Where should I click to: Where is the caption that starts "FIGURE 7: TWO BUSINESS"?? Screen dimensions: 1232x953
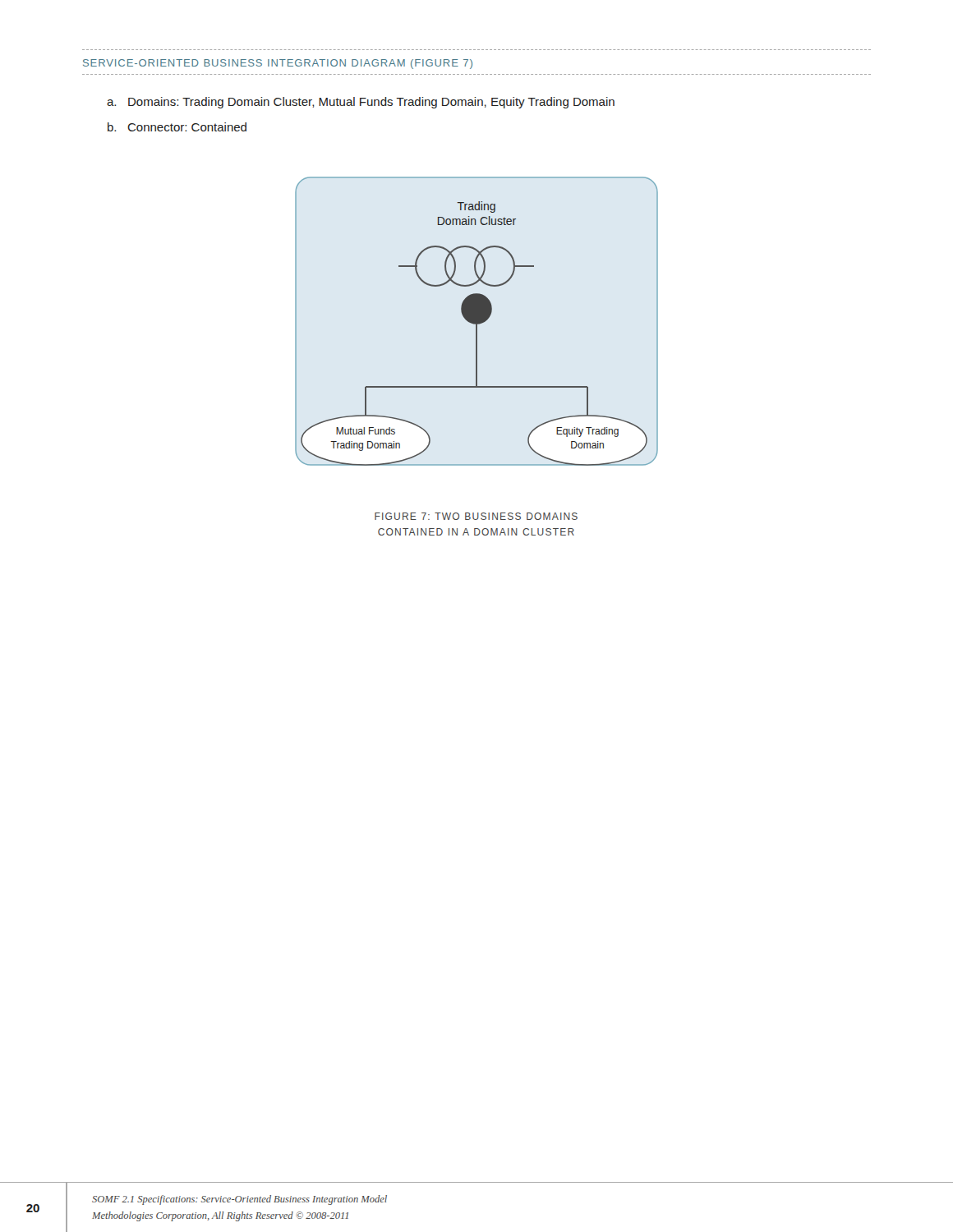476,525
